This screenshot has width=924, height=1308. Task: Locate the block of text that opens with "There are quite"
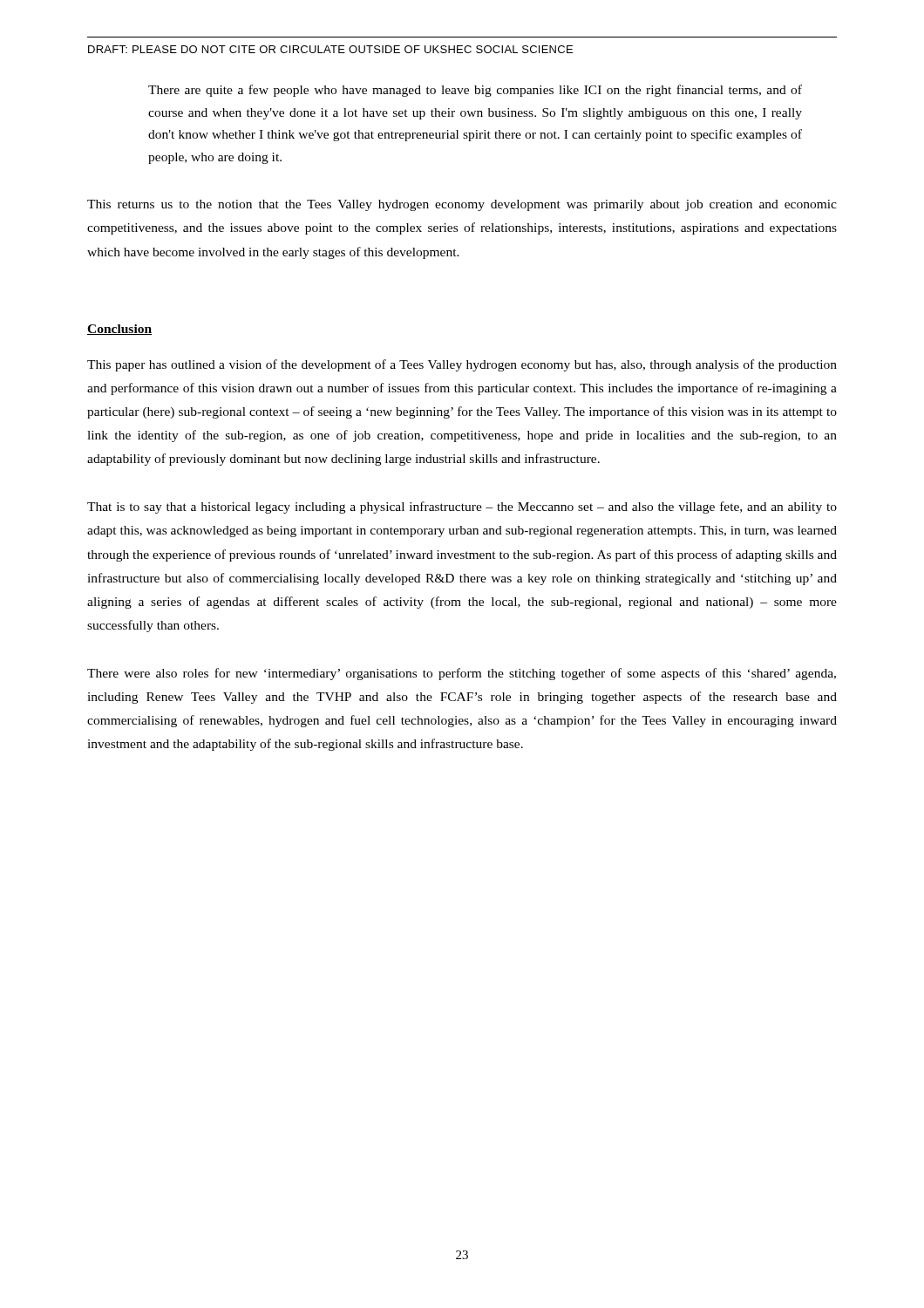[x=475, y=123]
